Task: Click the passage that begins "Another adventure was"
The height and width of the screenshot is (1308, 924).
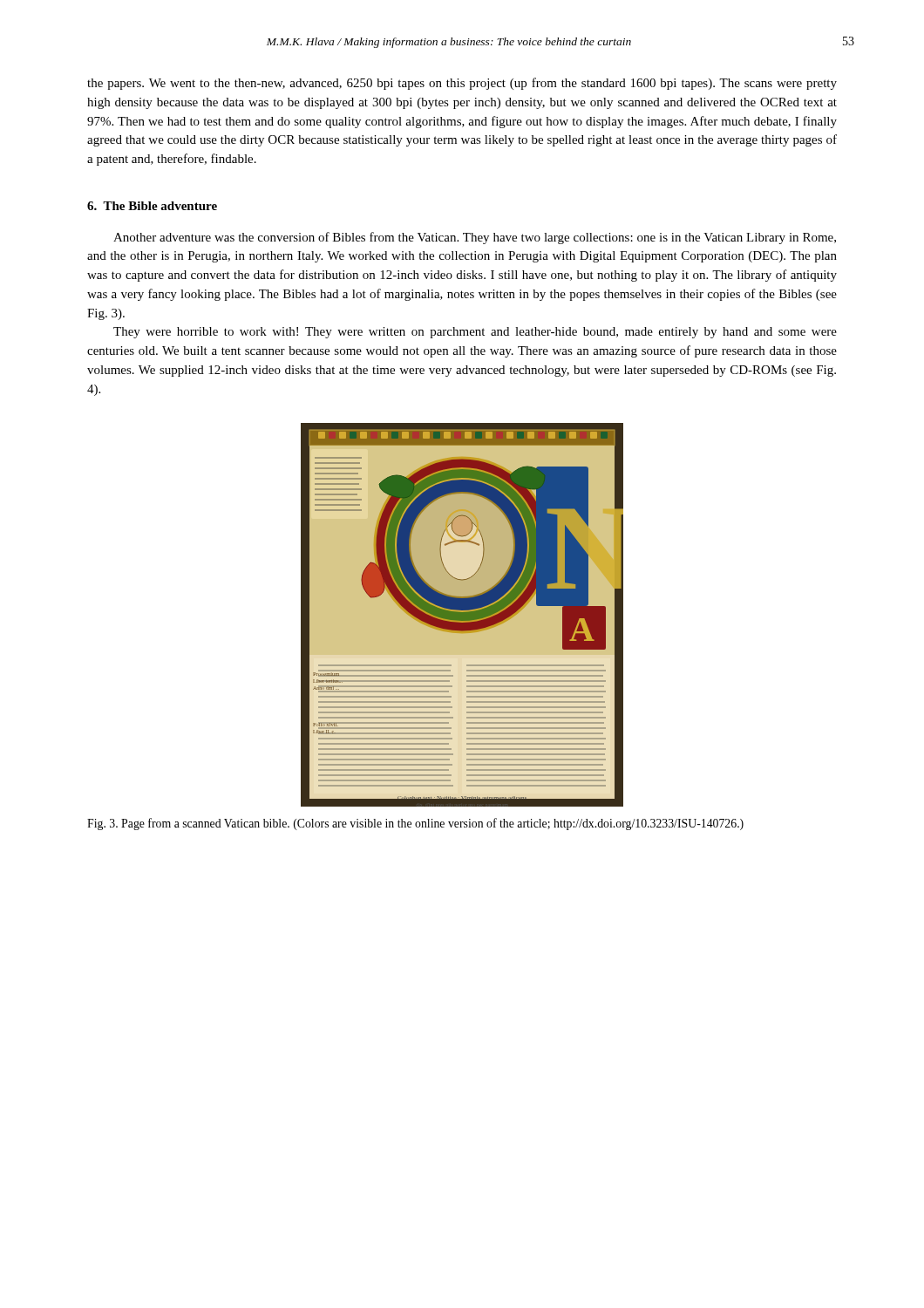Action: coord(462,275)
